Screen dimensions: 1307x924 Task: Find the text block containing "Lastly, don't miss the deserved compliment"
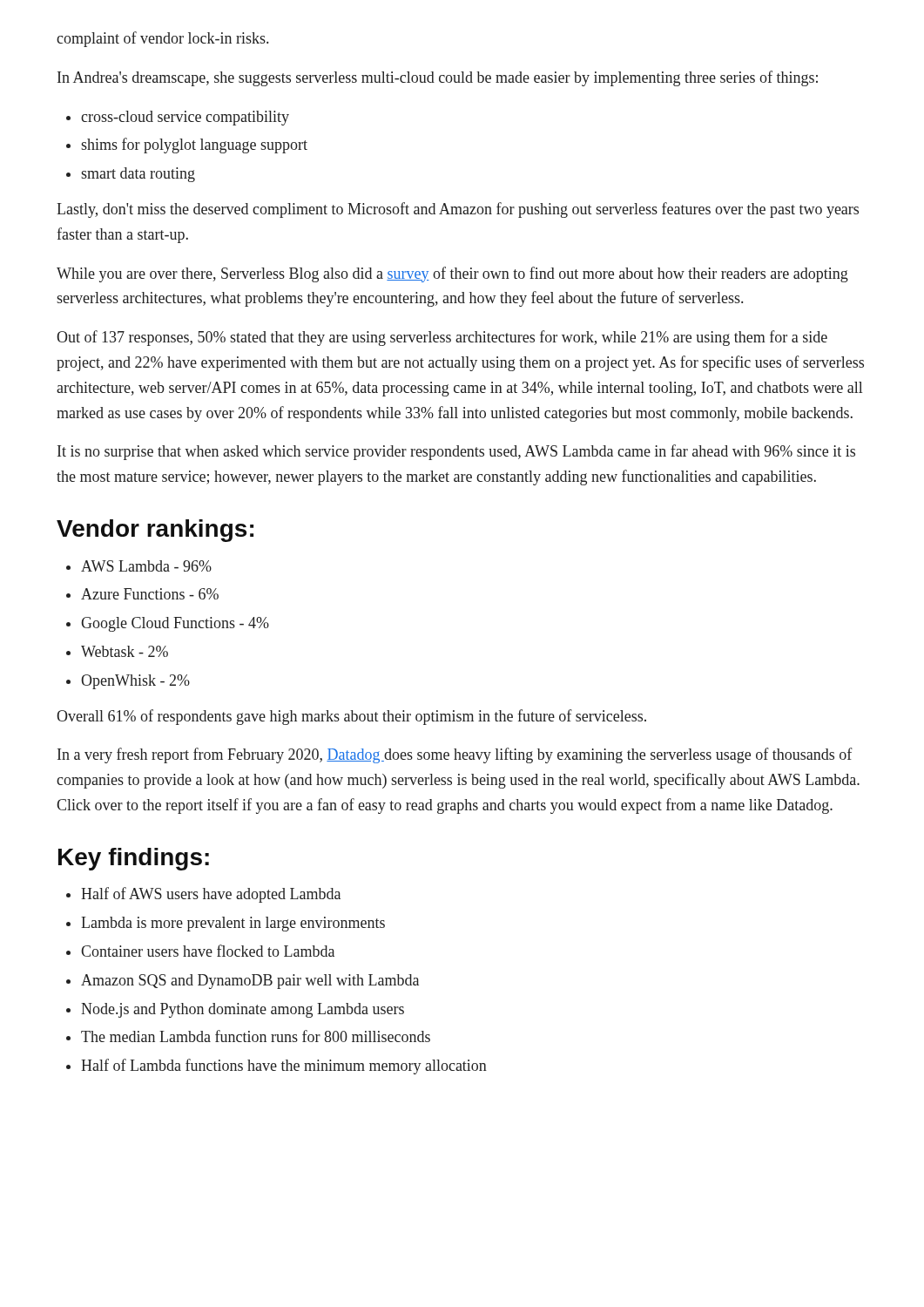click(x=458, y=222)
